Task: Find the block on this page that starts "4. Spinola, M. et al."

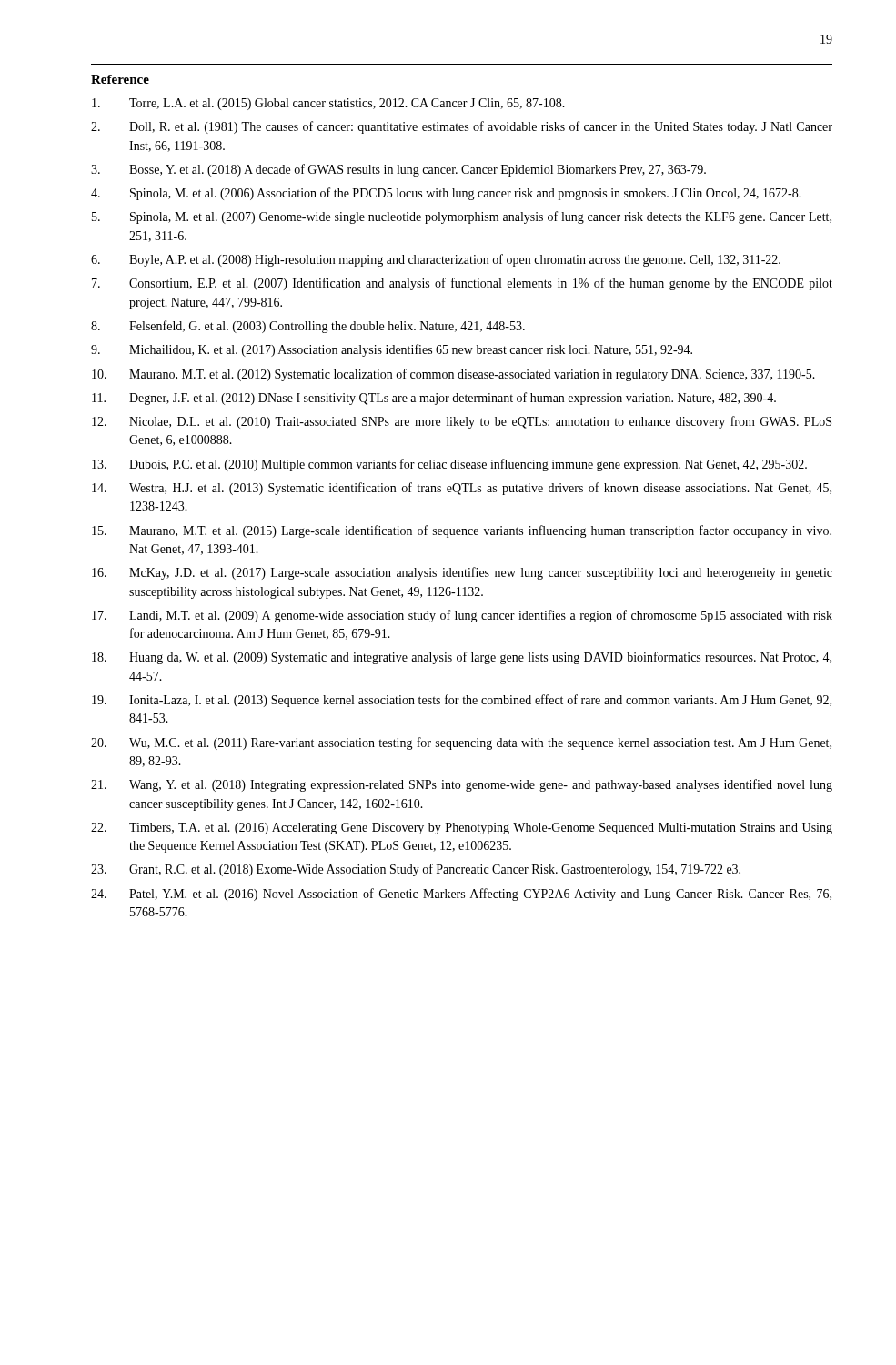Action: click(462, 194)
